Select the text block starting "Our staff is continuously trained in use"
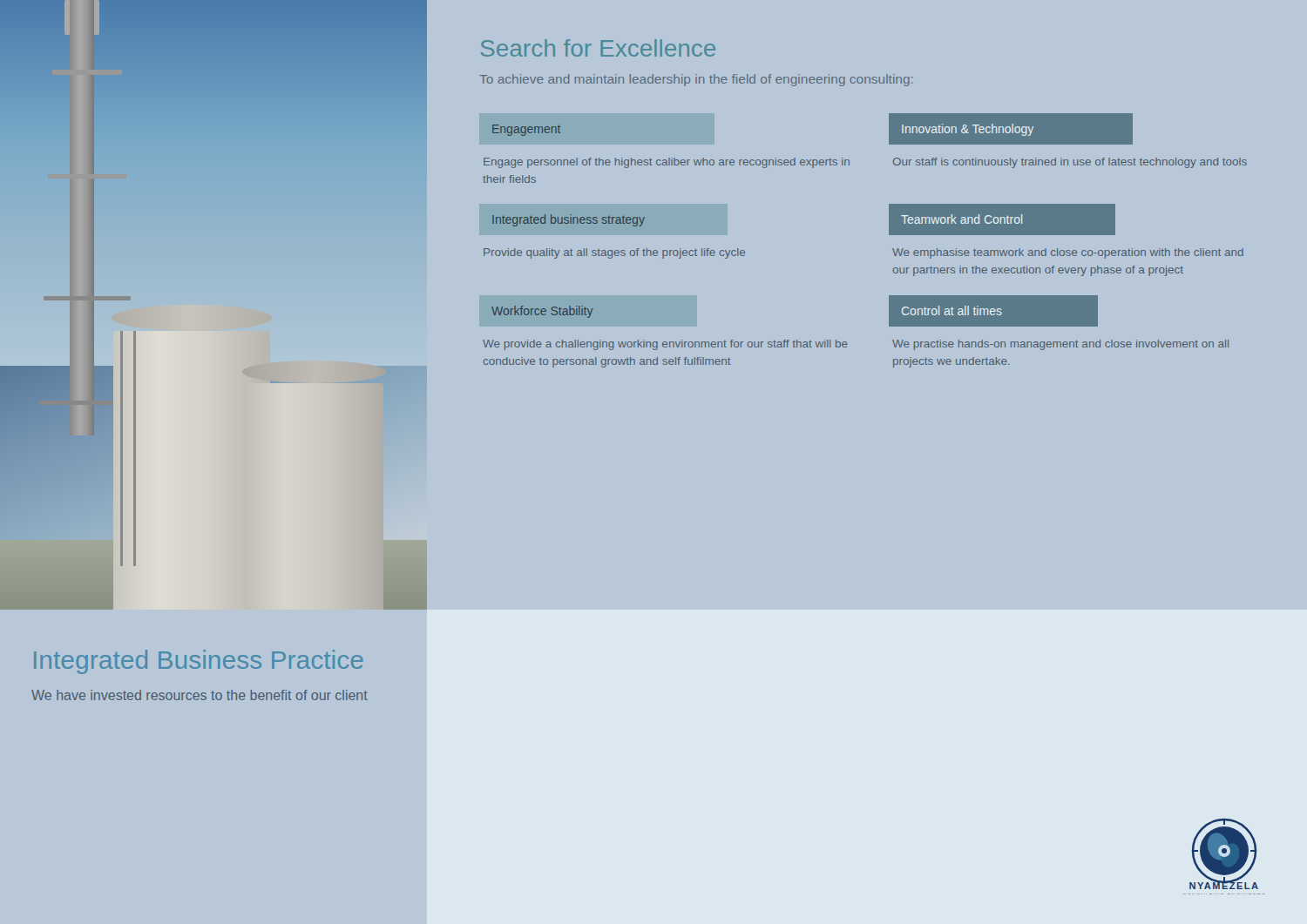 (x=1070, y=161)
